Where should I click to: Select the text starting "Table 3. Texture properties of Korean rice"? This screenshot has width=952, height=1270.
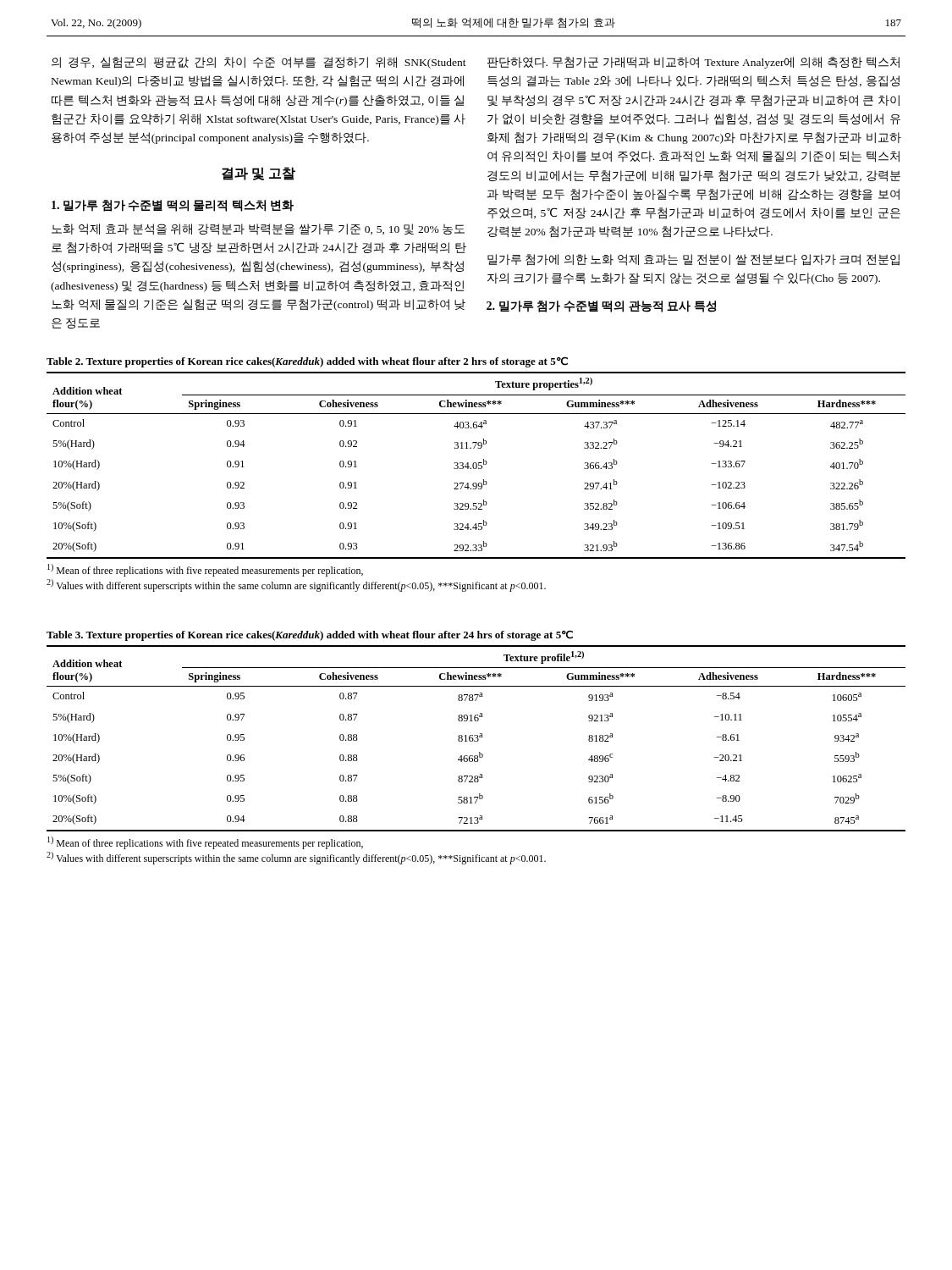tap(310, 634)
